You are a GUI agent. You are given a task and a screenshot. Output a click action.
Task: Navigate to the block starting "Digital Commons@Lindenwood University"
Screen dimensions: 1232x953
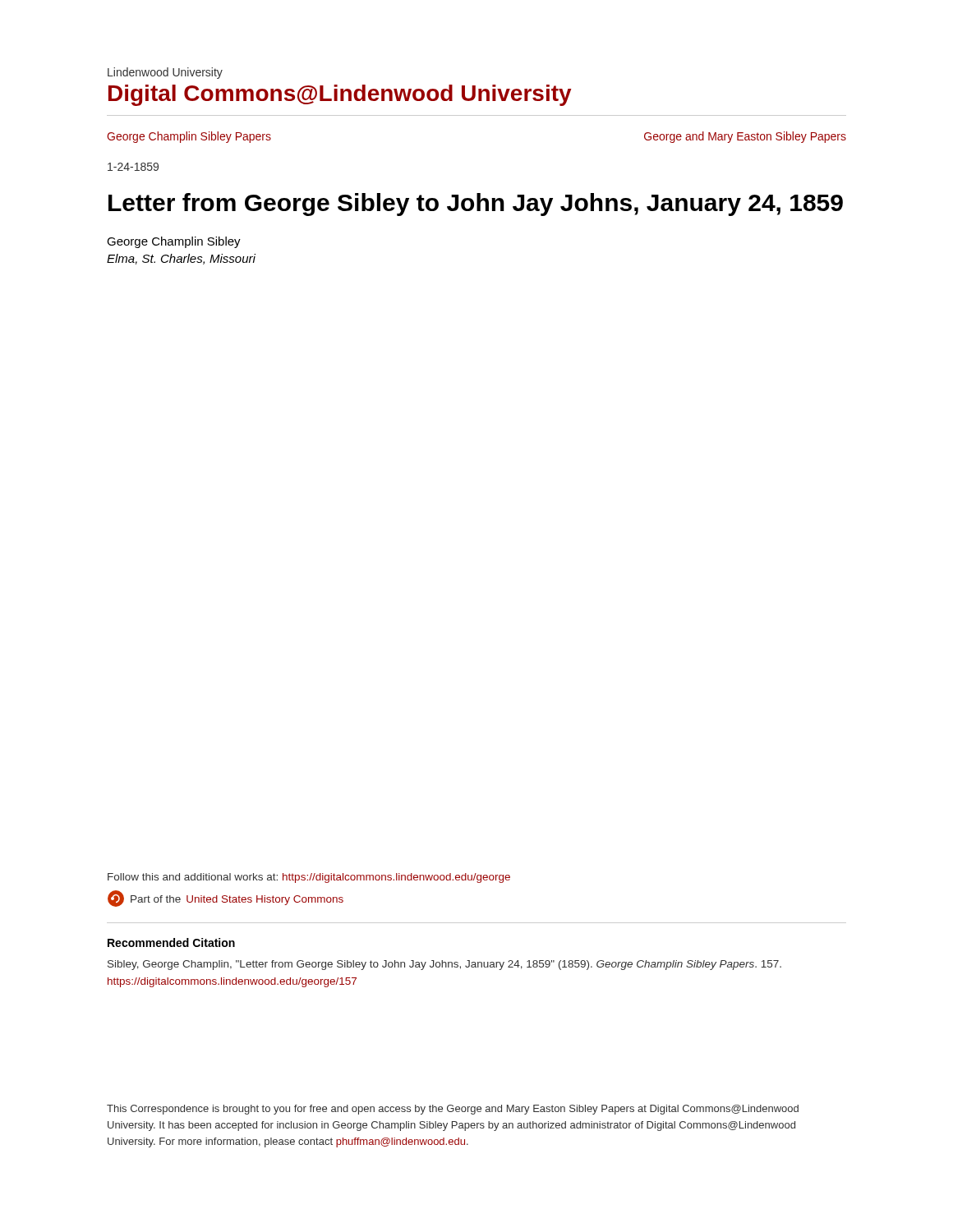[x=476, y=94]
